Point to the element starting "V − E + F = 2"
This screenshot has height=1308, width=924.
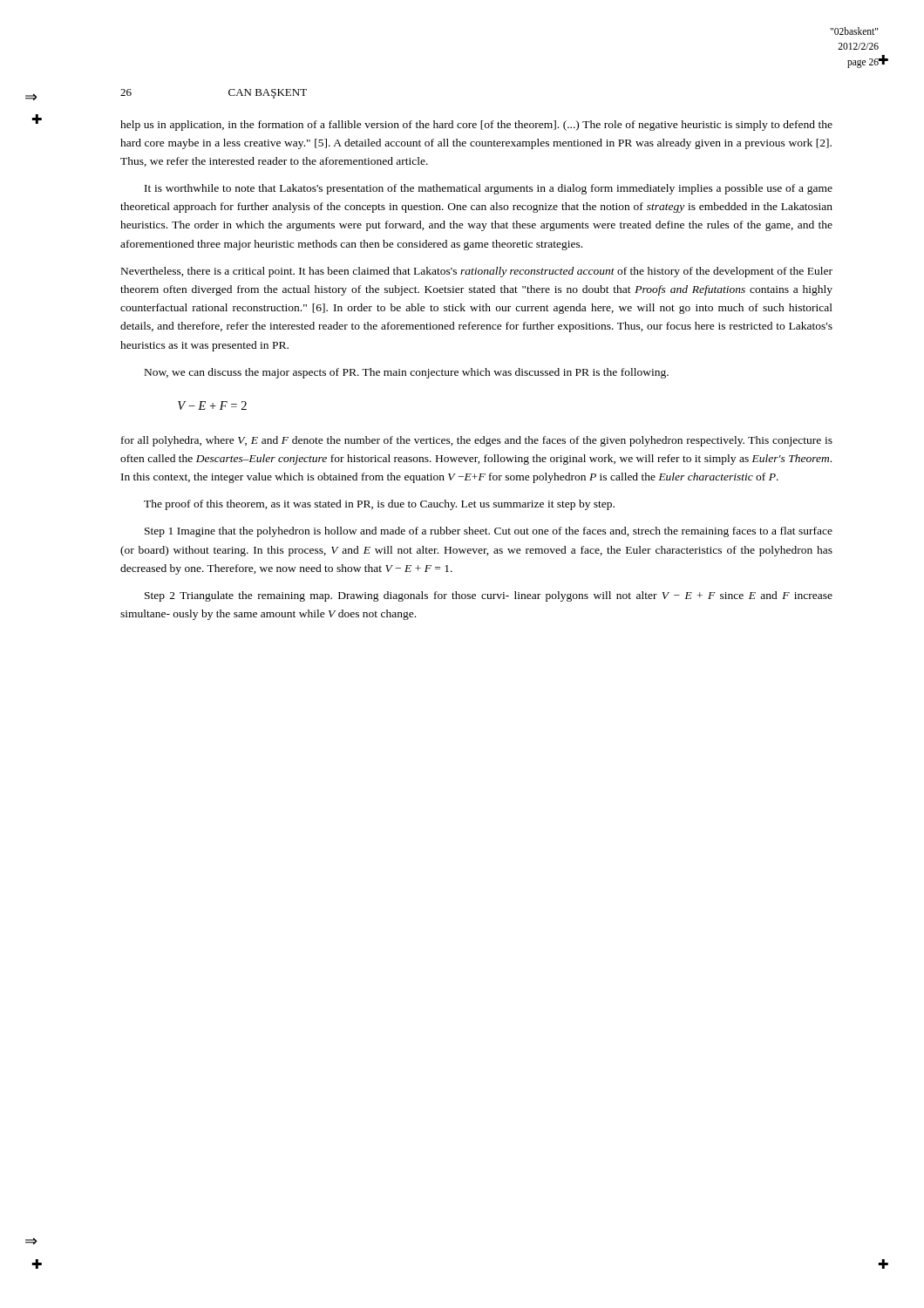(212, 405)
